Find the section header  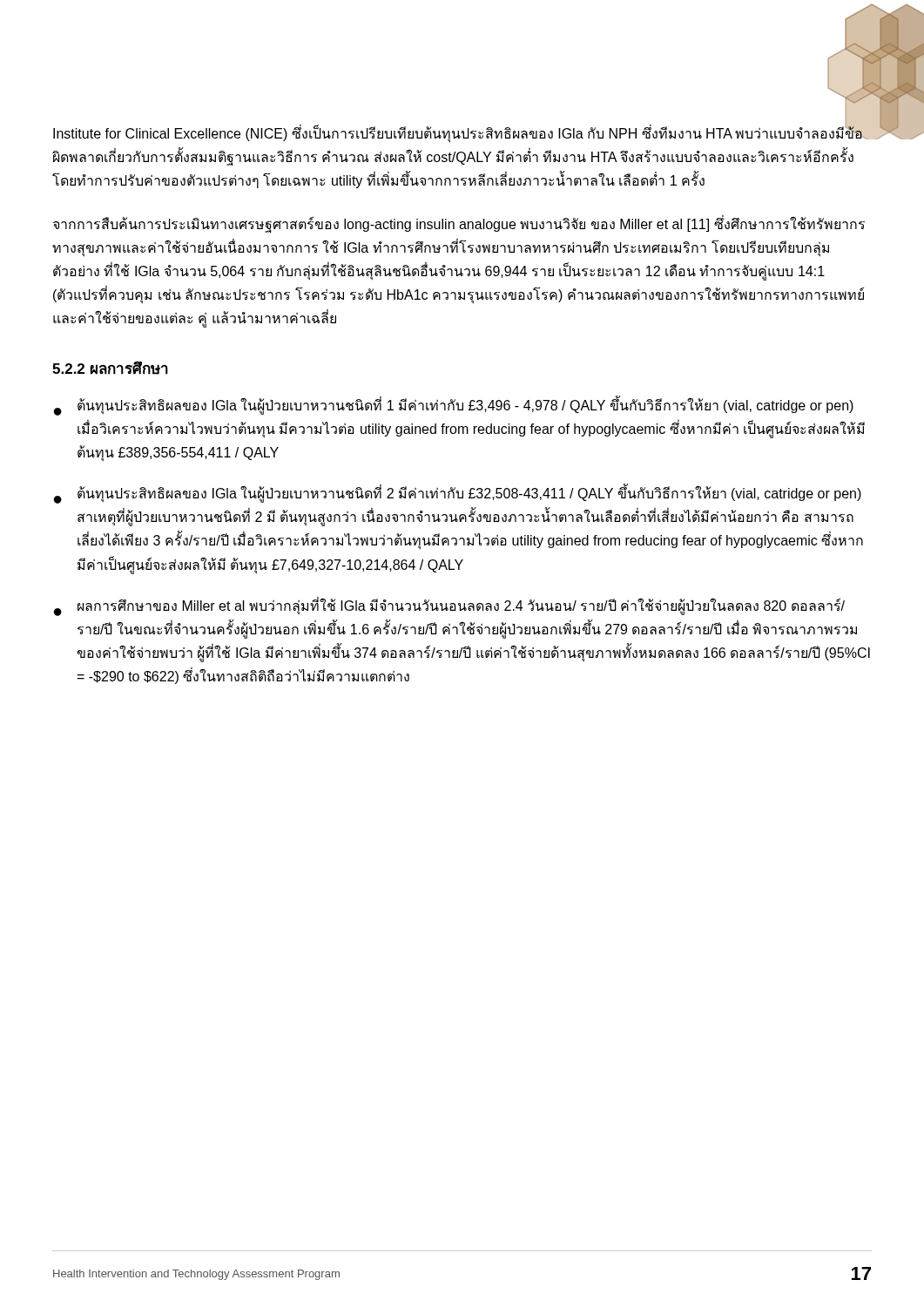pos(110,369)
